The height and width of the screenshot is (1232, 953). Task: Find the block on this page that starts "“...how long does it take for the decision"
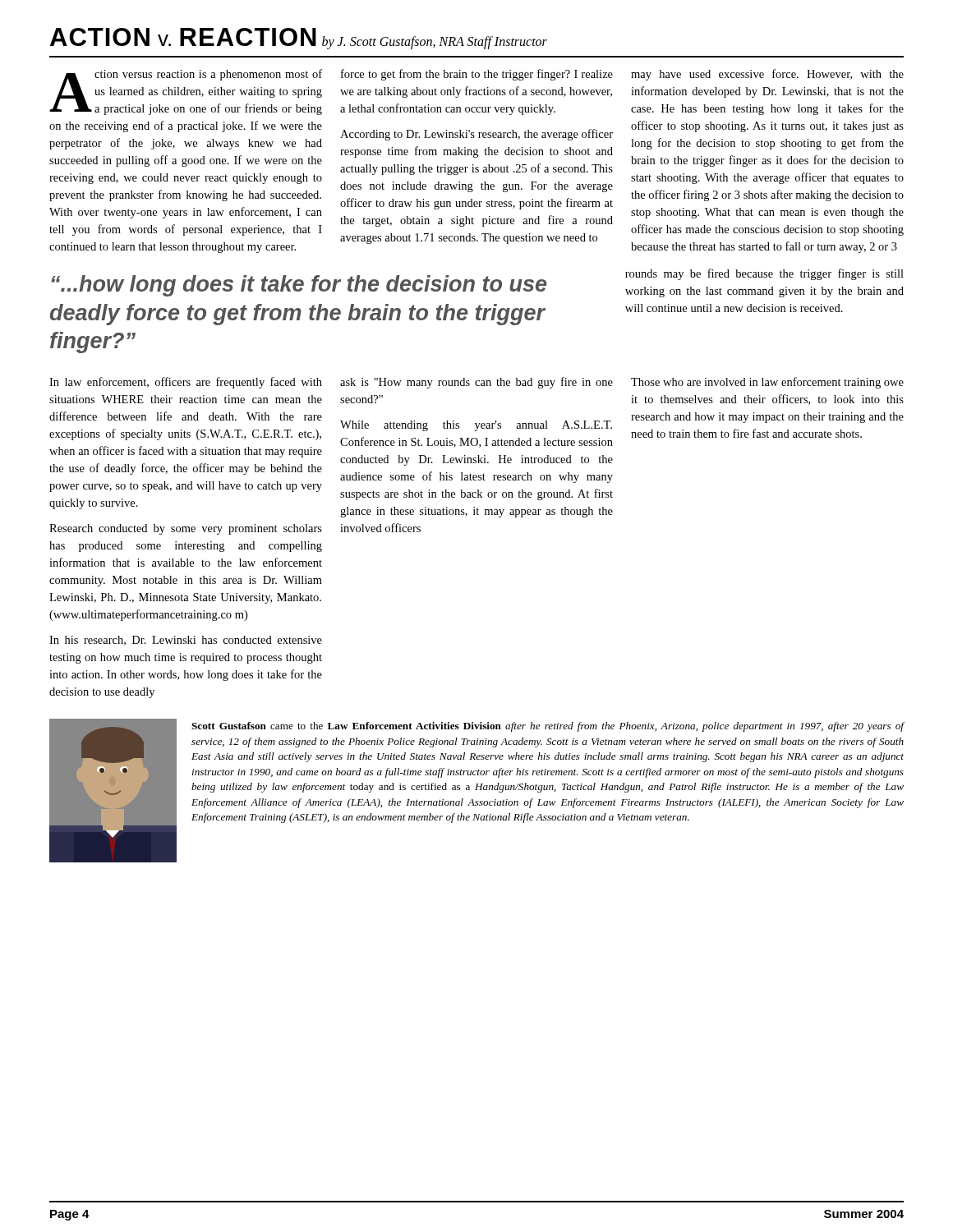(x=298, y=313)
